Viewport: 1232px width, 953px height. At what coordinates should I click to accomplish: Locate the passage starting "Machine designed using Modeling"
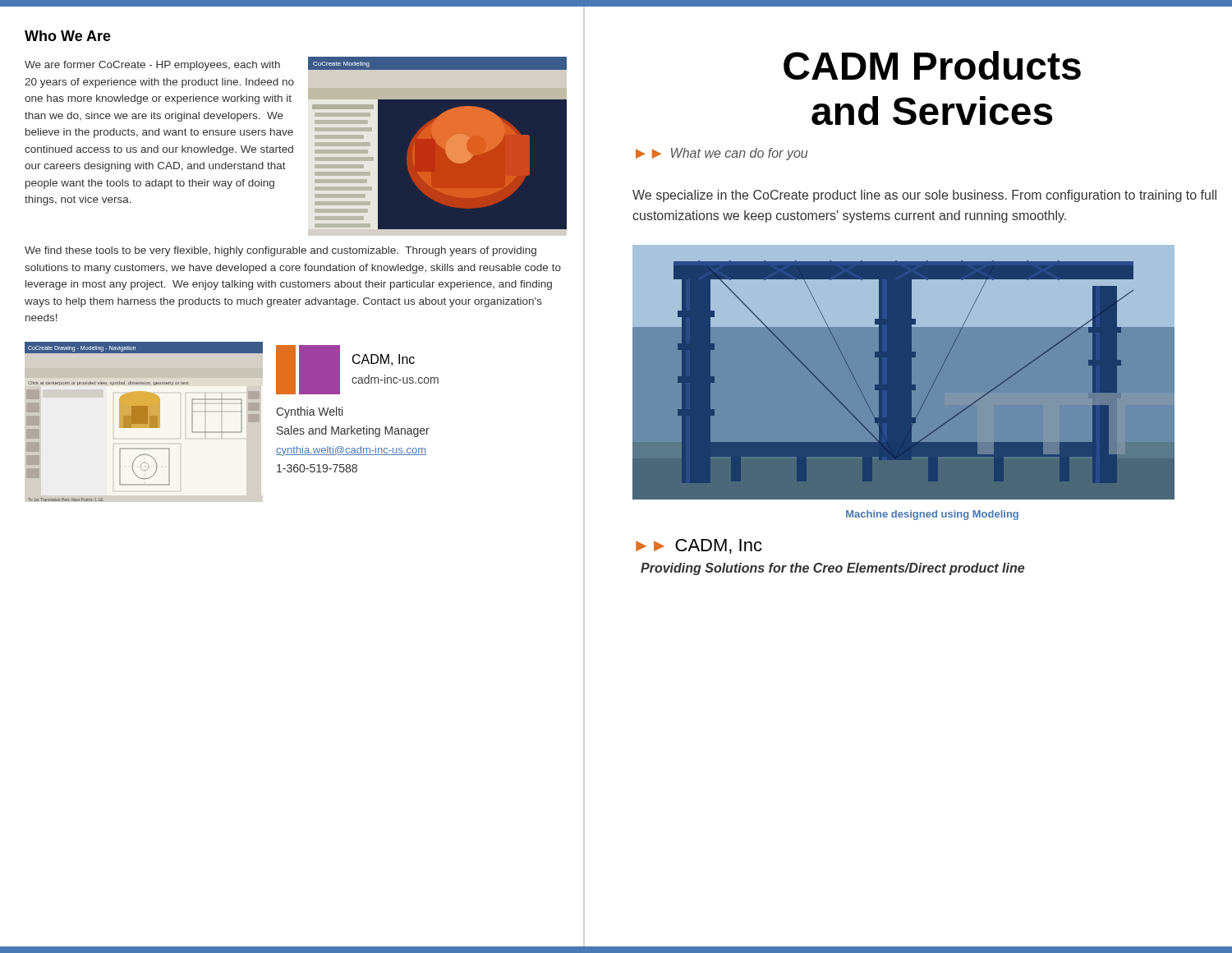pyautogui.click(x=932, y=514)
